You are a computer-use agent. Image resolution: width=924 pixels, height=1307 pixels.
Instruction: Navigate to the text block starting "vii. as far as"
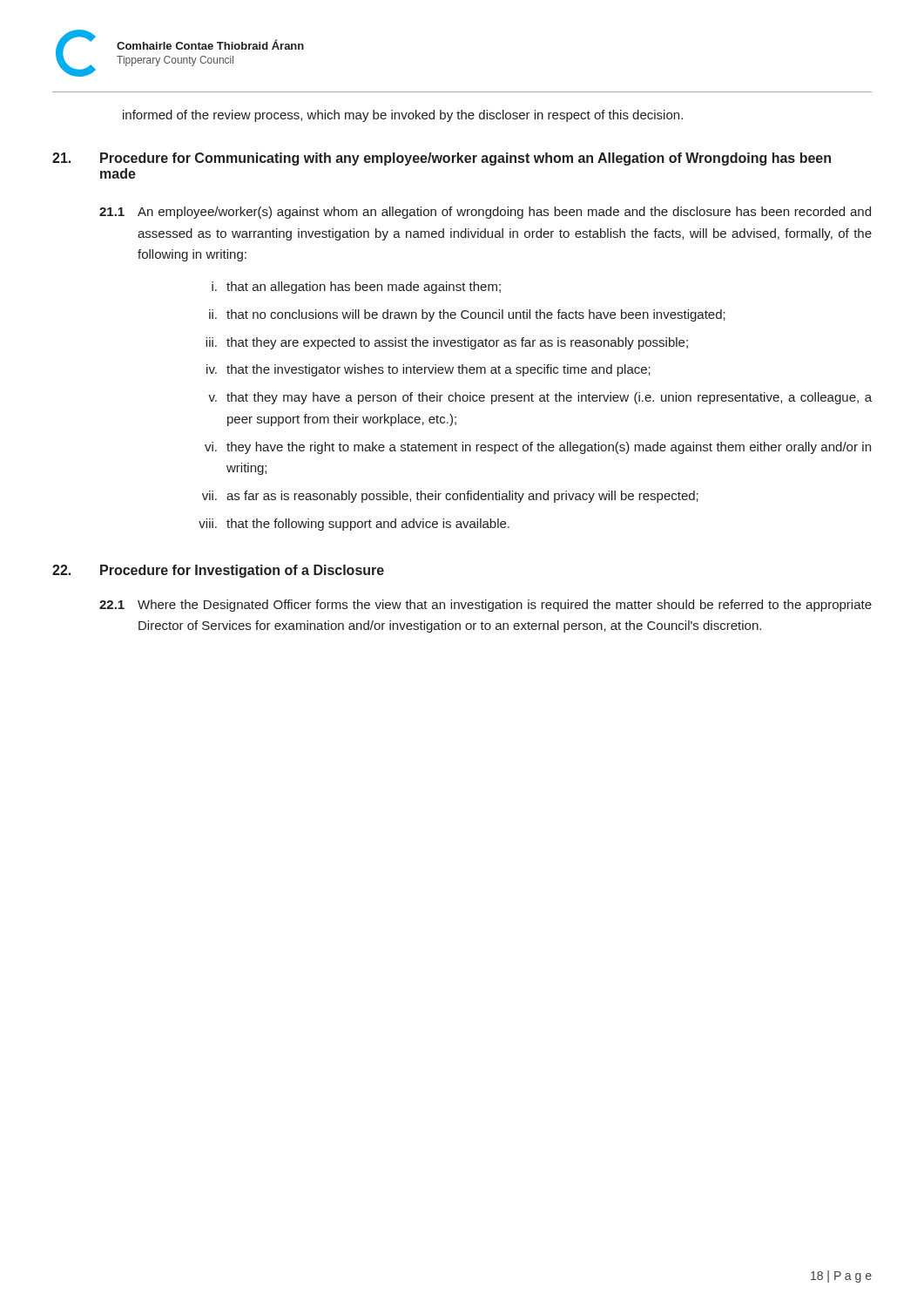point(525,496)
